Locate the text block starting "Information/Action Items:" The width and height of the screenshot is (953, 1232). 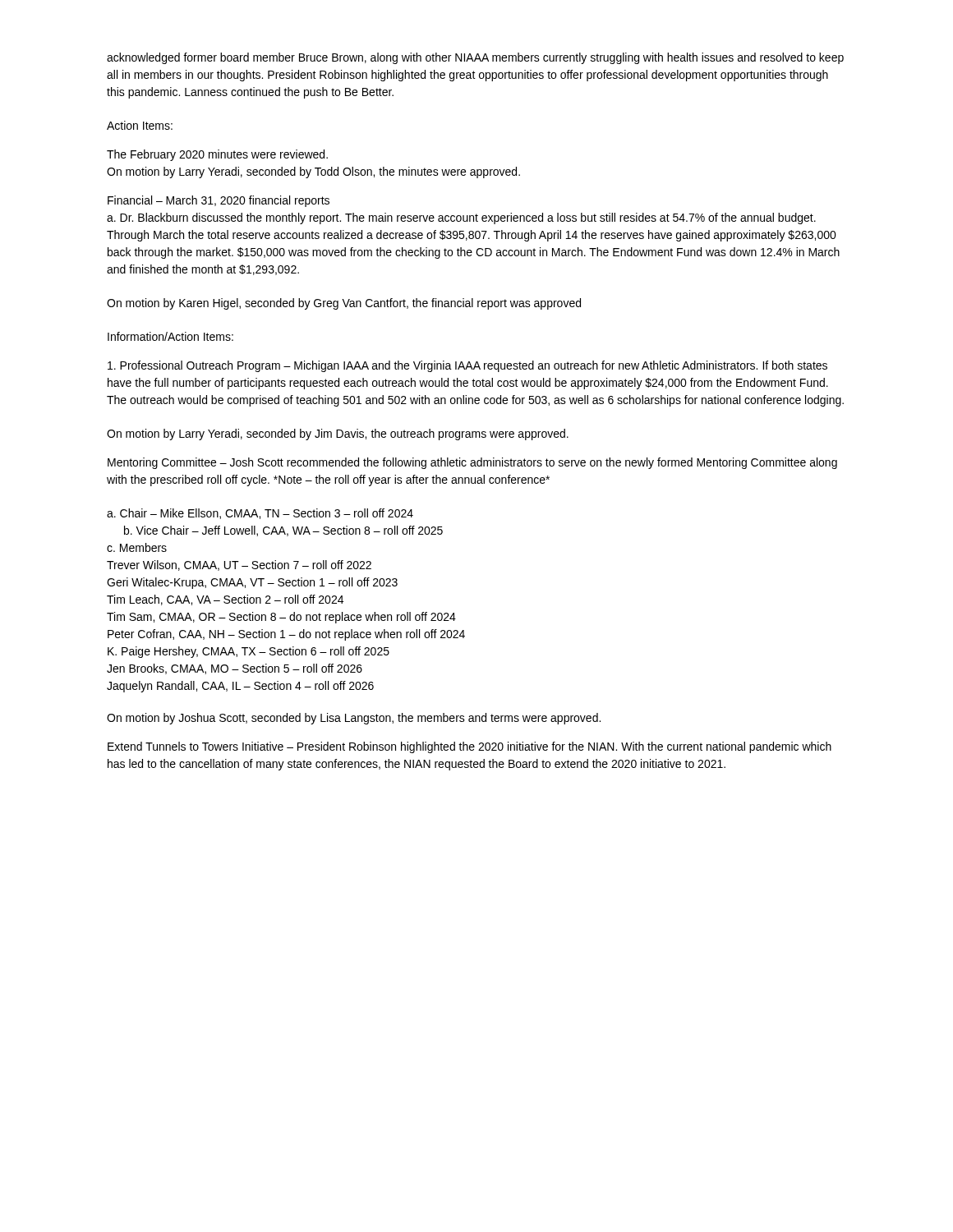click(170, 337)
